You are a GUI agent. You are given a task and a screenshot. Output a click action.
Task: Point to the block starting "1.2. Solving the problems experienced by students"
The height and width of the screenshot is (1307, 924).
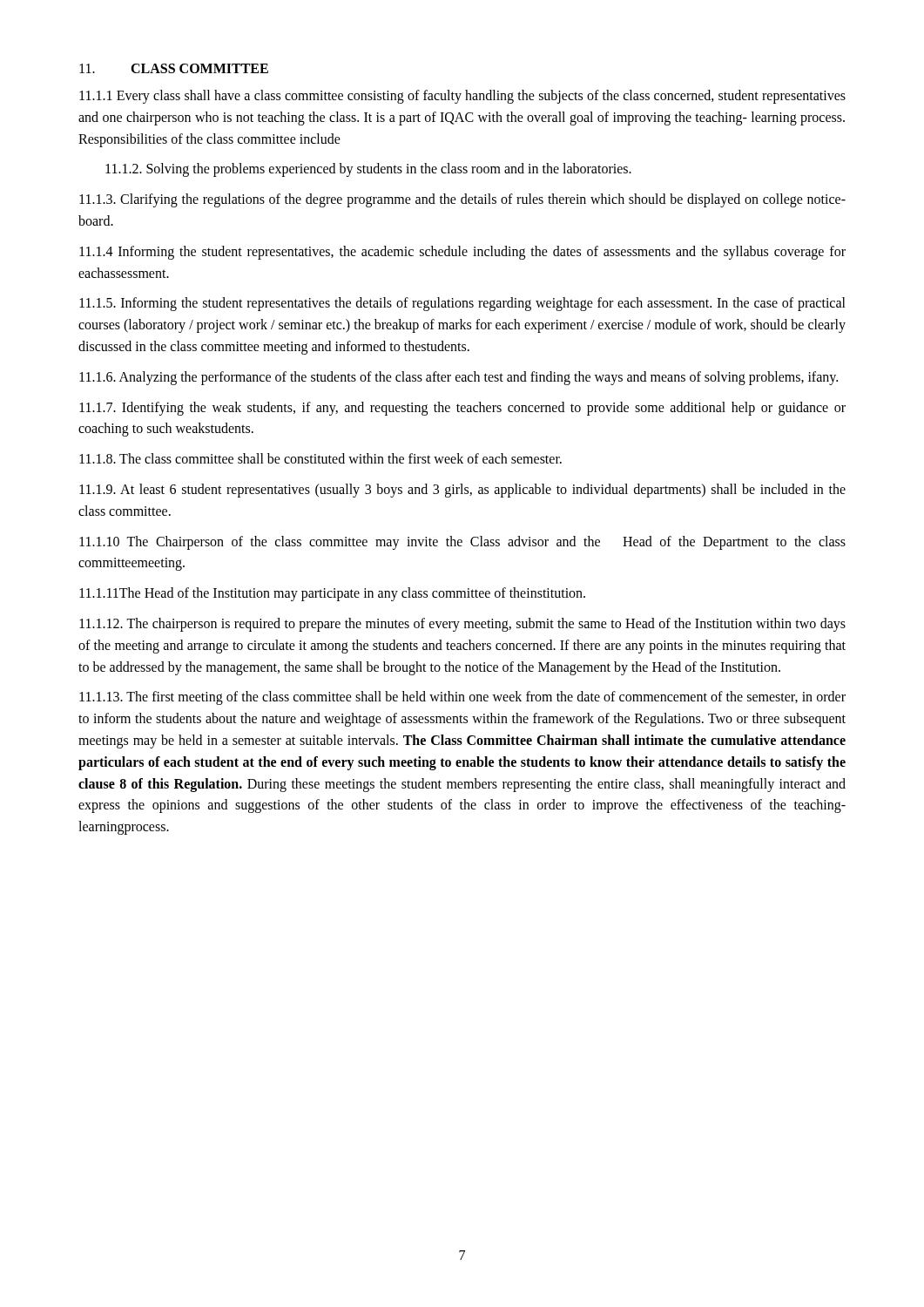(x=475, y=170)
